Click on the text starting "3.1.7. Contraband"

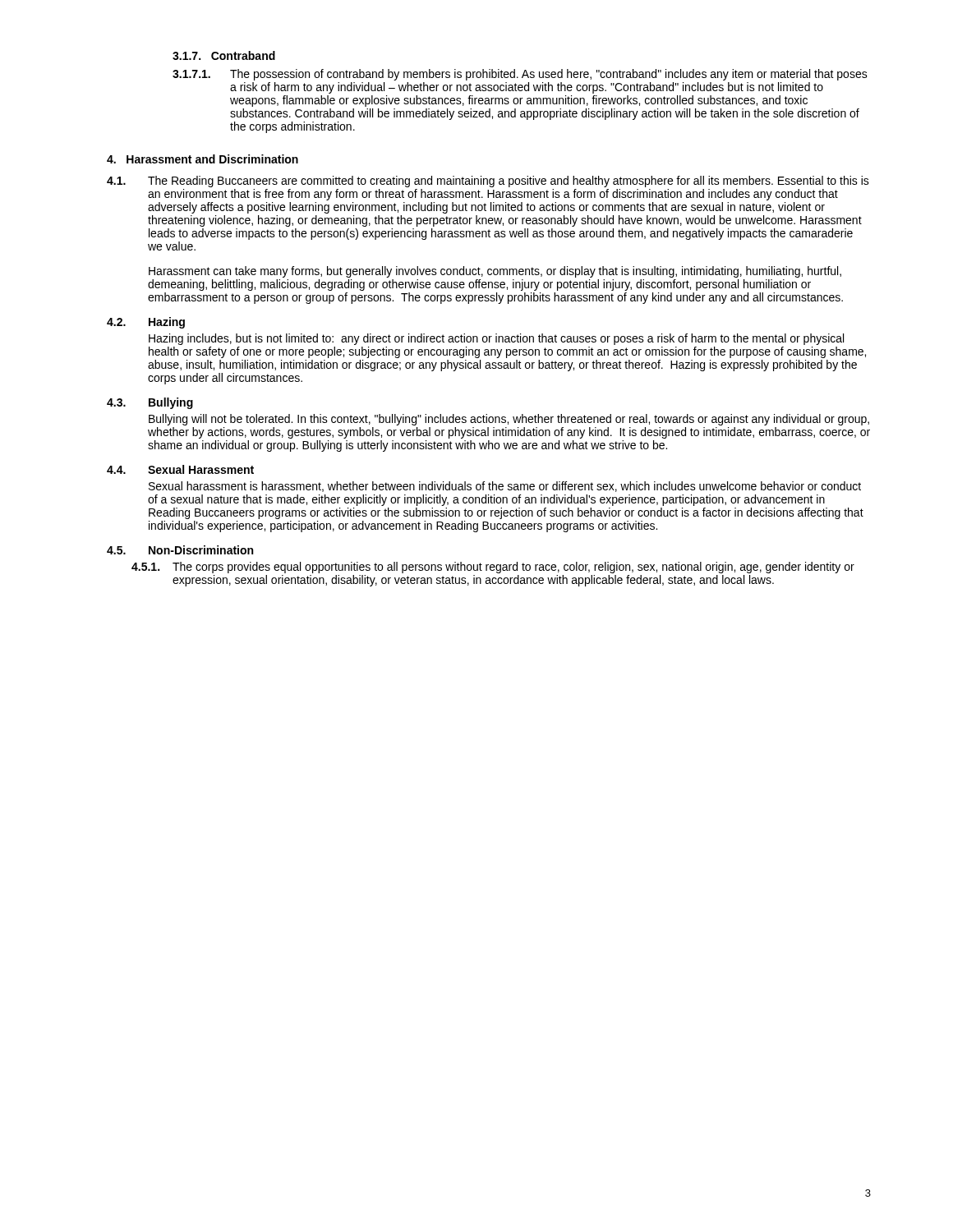pos(224,56)
